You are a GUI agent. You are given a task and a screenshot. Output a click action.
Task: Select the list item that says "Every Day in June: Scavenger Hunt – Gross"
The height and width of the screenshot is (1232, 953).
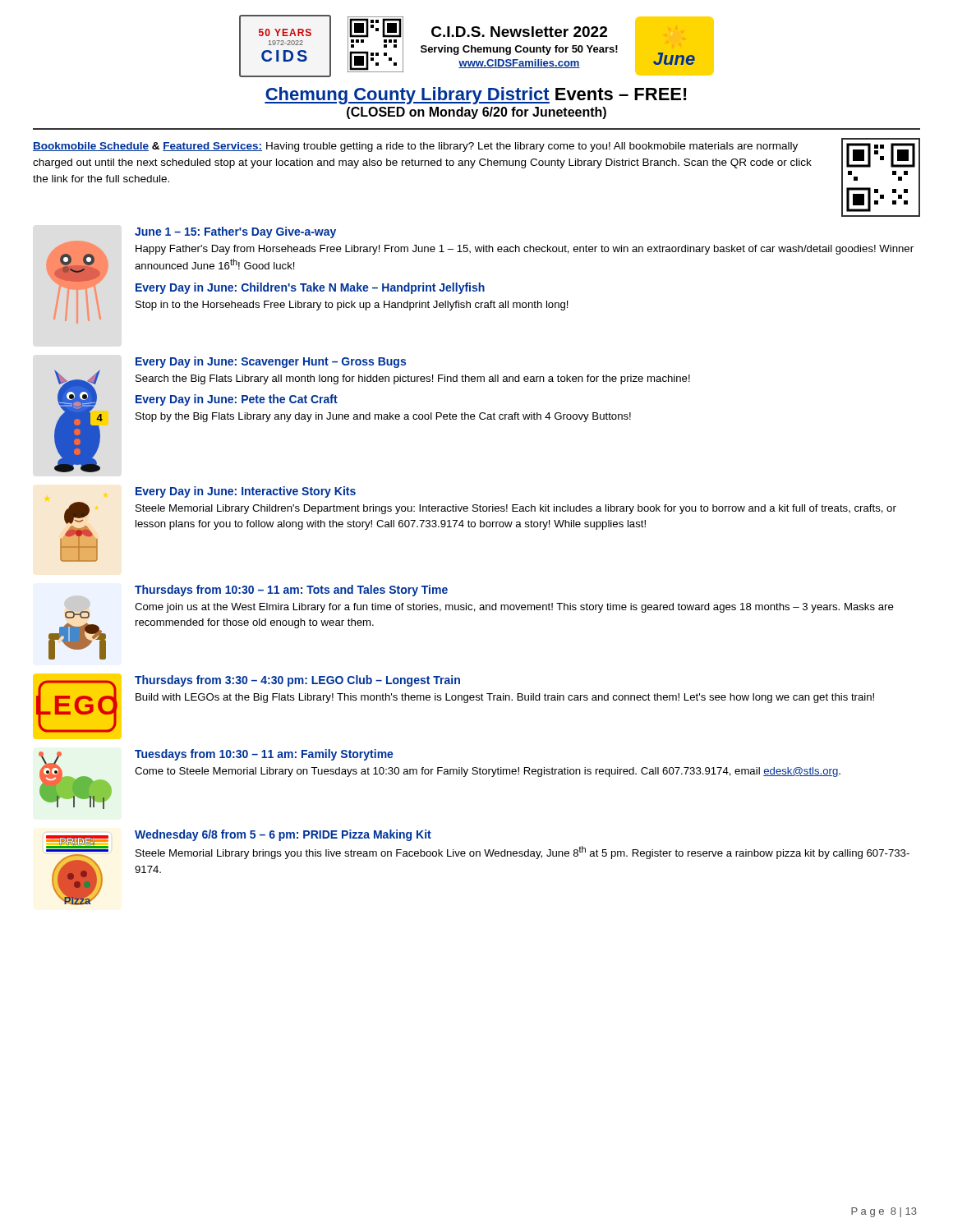(x=527, y=370)
